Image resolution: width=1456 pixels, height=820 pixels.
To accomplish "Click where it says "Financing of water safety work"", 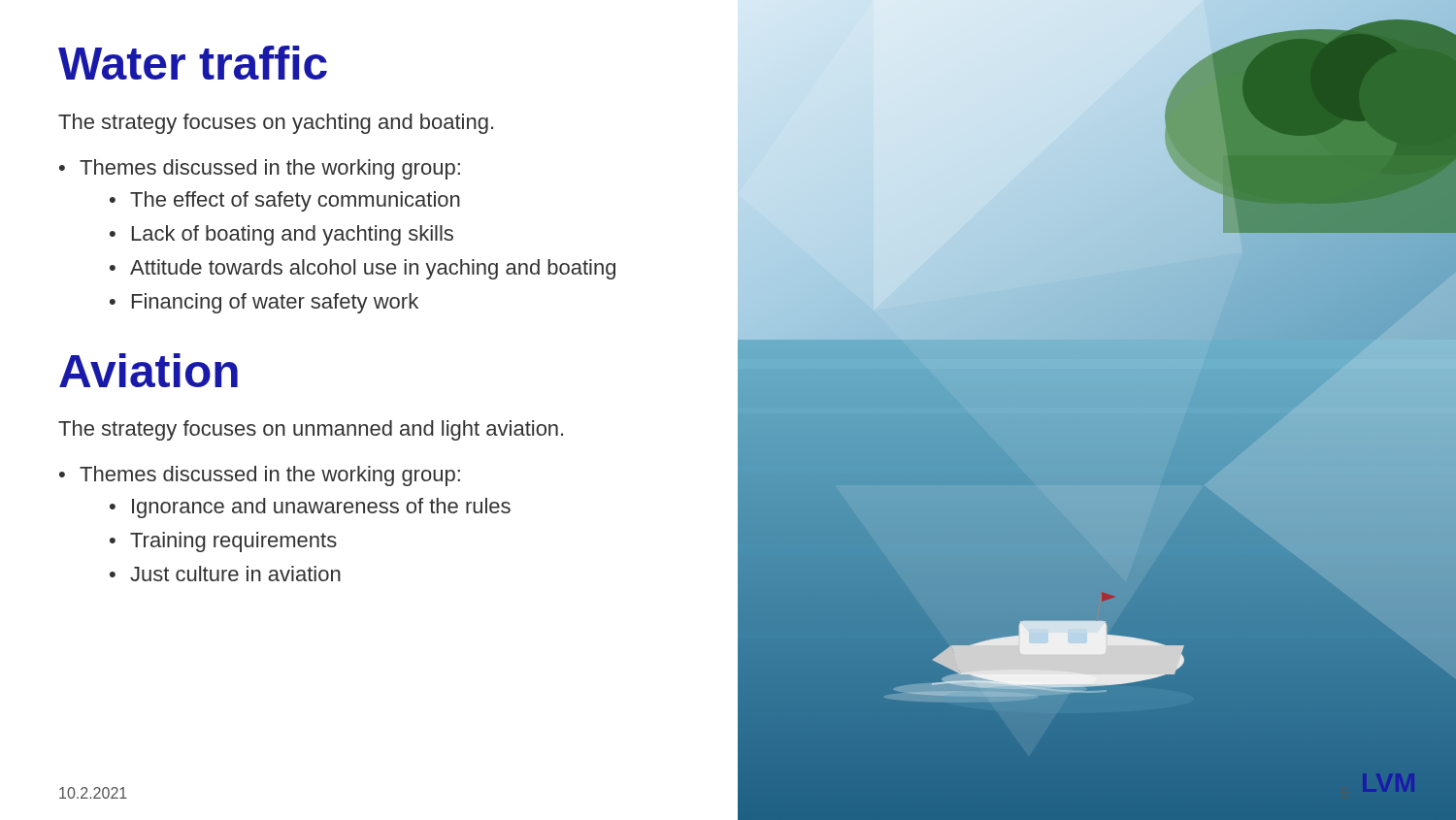I will pos(274,301).
